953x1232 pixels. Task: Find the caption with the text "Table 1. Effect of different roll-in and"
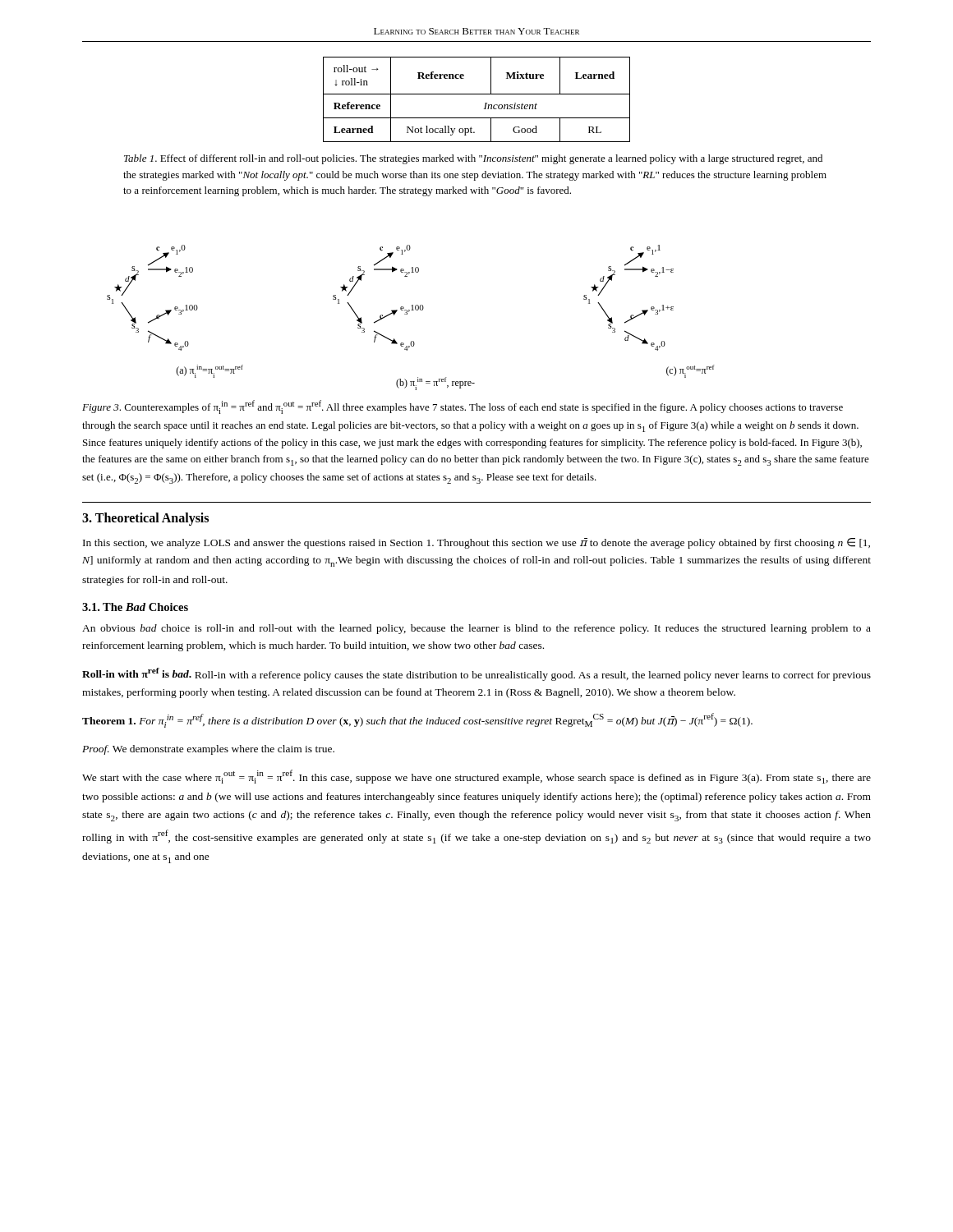click(x=475, y=174)
